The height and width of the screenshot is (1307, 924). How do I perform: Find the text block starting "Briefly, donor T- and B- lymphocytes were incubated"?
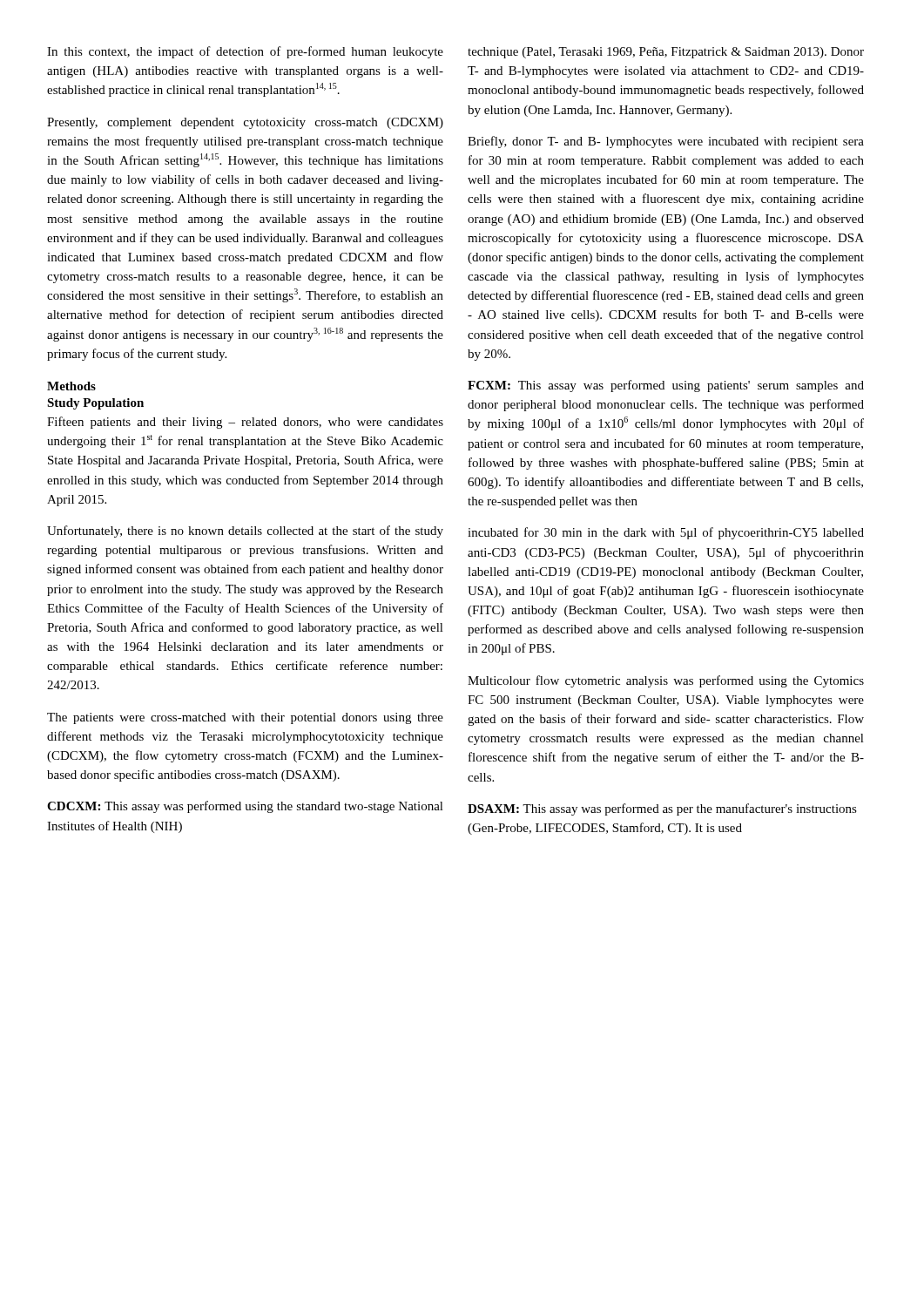[x=666, y=247]
